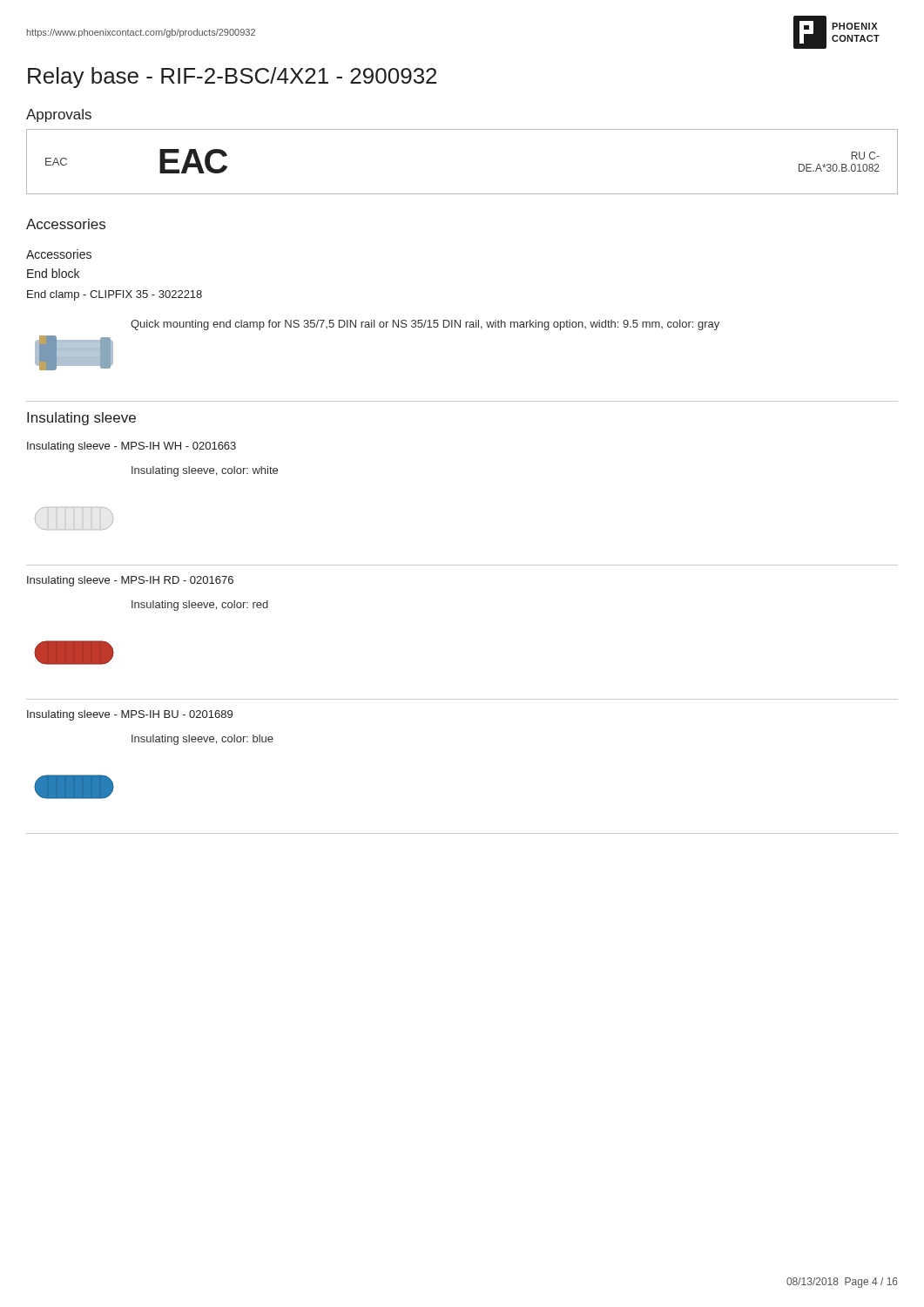Select the logo
Screen dimensions: 1307x924
coord(846,32)
